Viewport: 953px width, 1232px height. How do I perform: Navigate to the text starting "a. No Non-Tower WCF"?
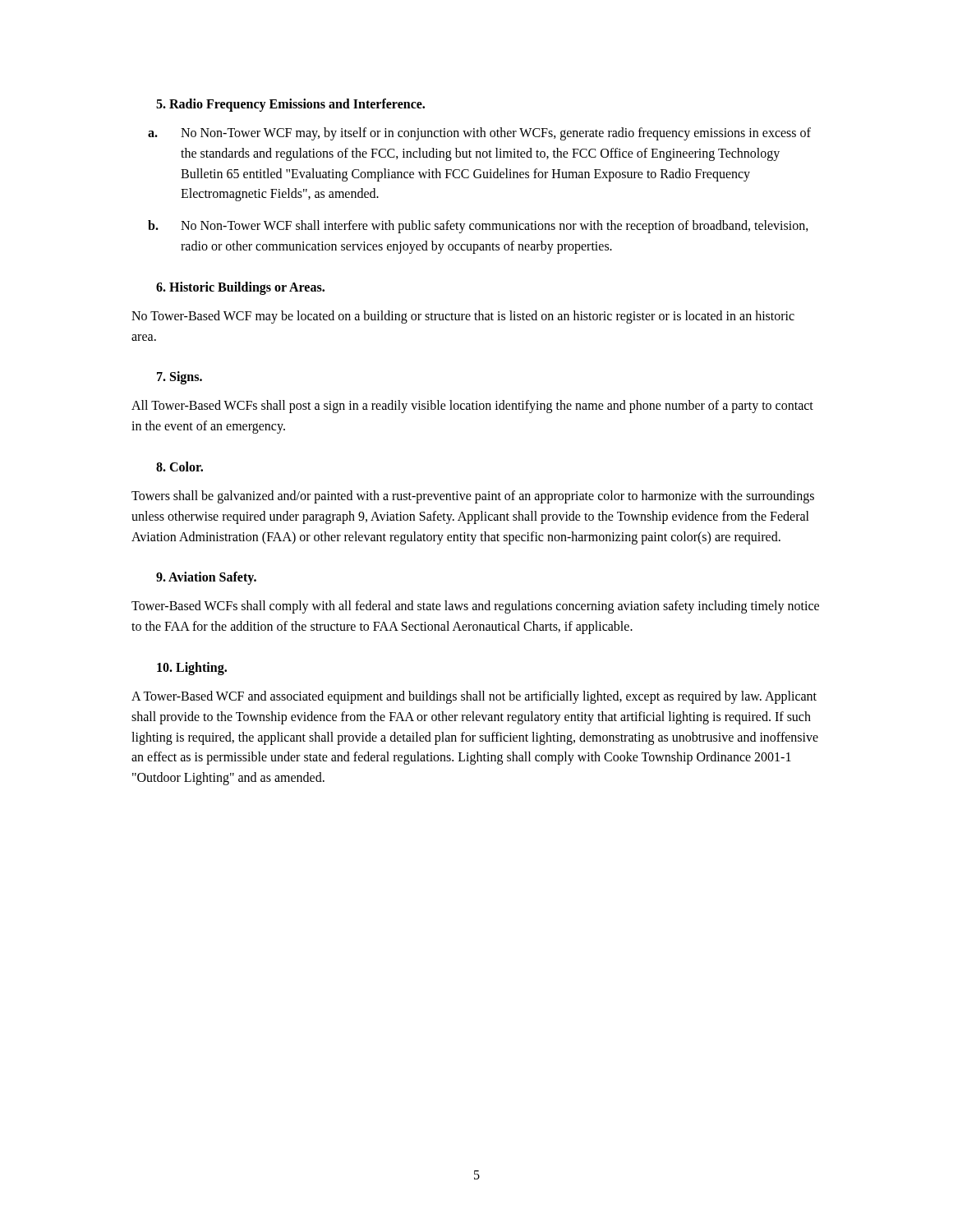(x=479, y=162)
